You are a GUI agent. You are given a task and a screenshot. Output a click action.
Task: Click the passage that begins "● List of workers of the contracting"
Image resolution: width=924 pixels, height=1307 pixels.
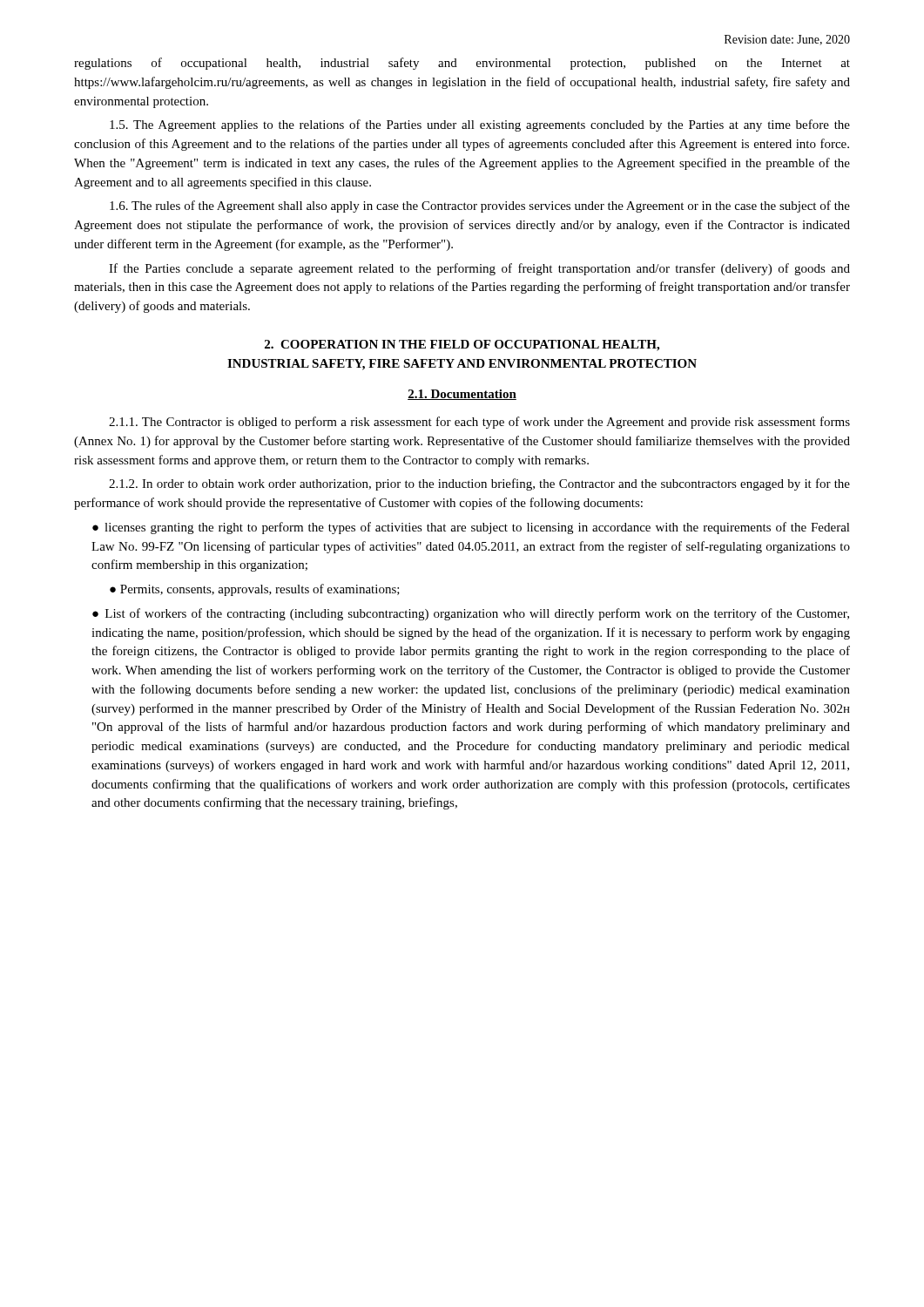[x=471, y=708]
